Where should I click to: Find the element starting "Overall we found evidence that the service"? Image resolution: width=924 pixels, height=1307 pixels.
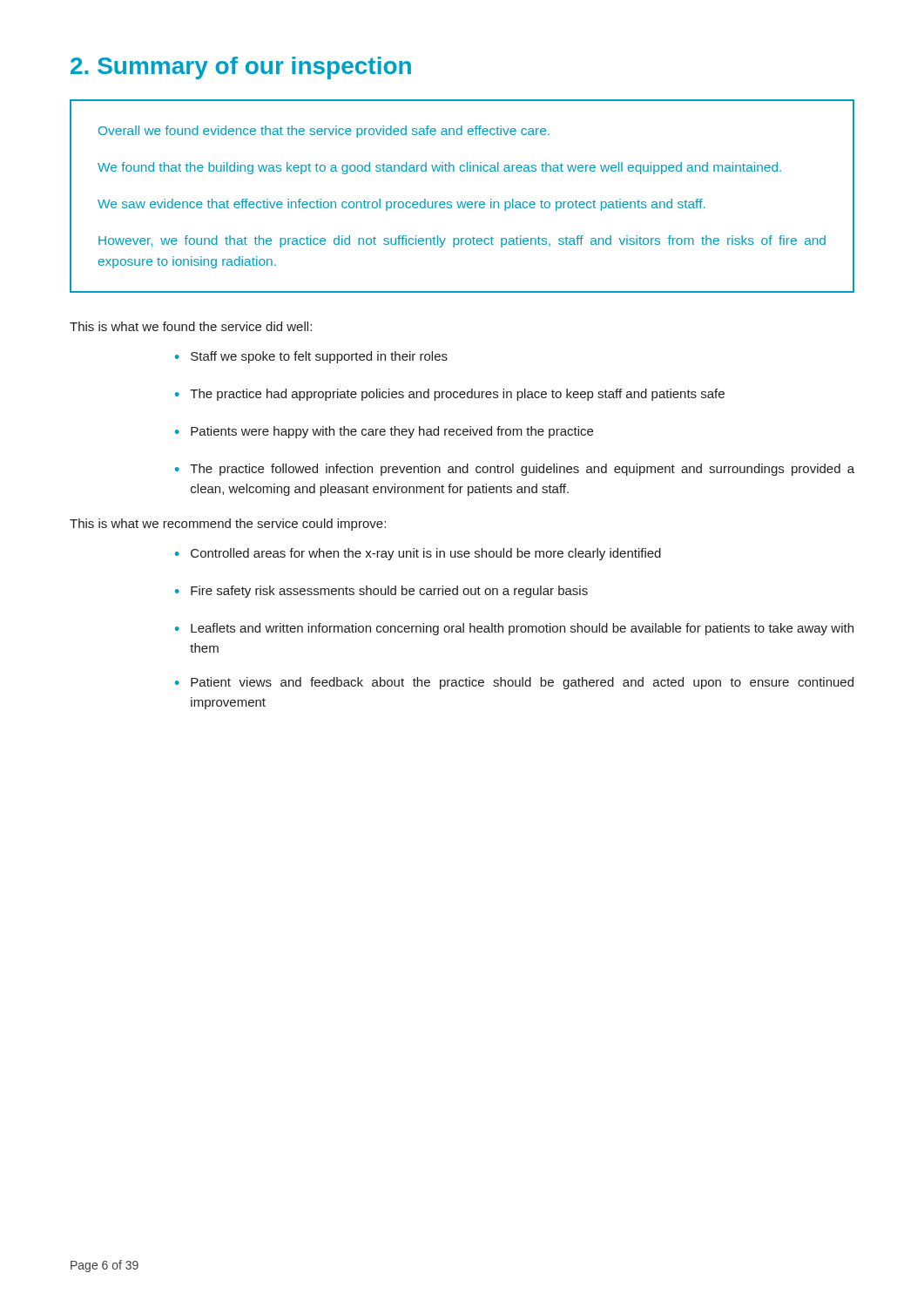pyautogui.click(x=462, y=196)
